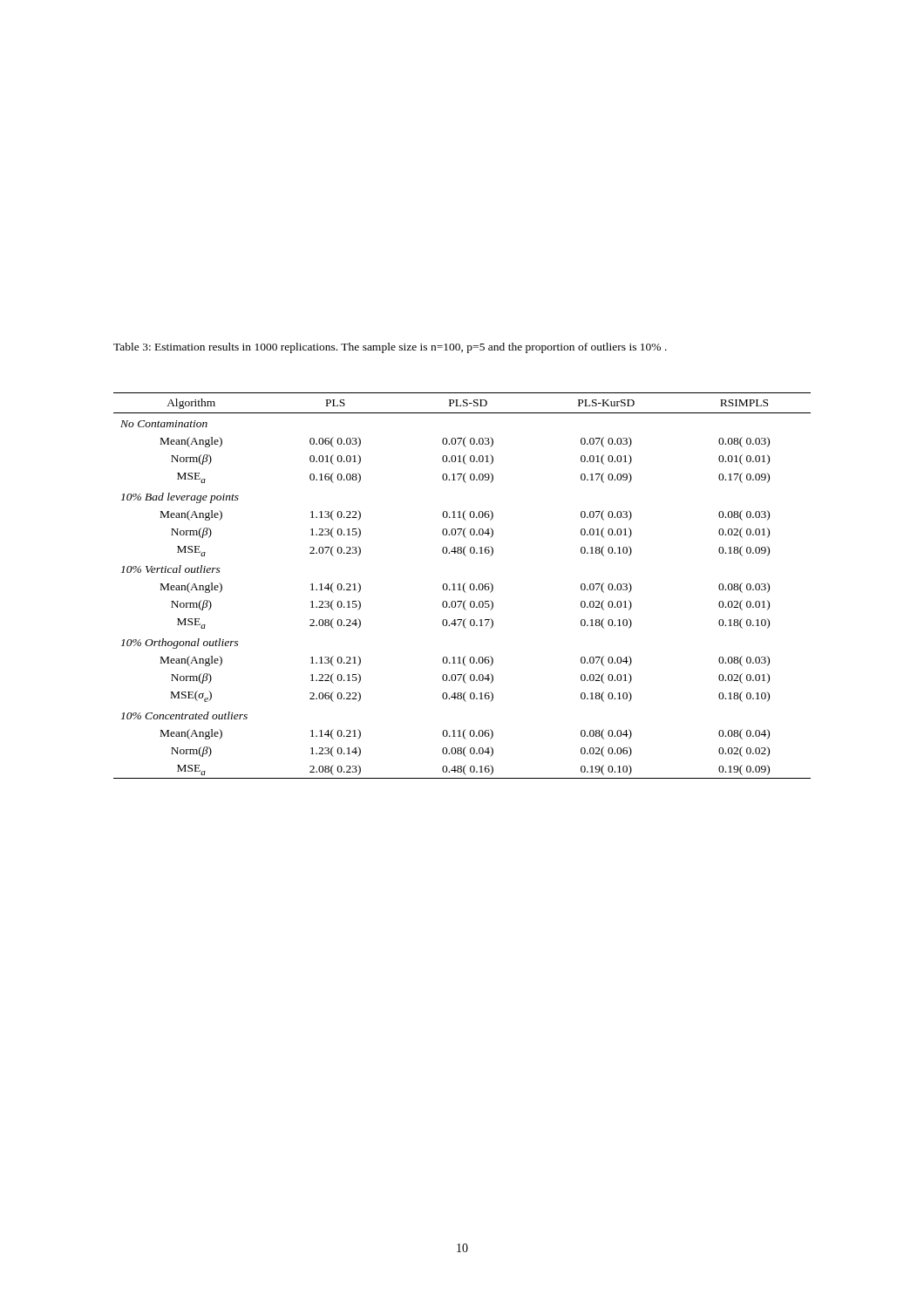Locate the caption containing "Table 3: Estimation"

click(x=390, y=347)
